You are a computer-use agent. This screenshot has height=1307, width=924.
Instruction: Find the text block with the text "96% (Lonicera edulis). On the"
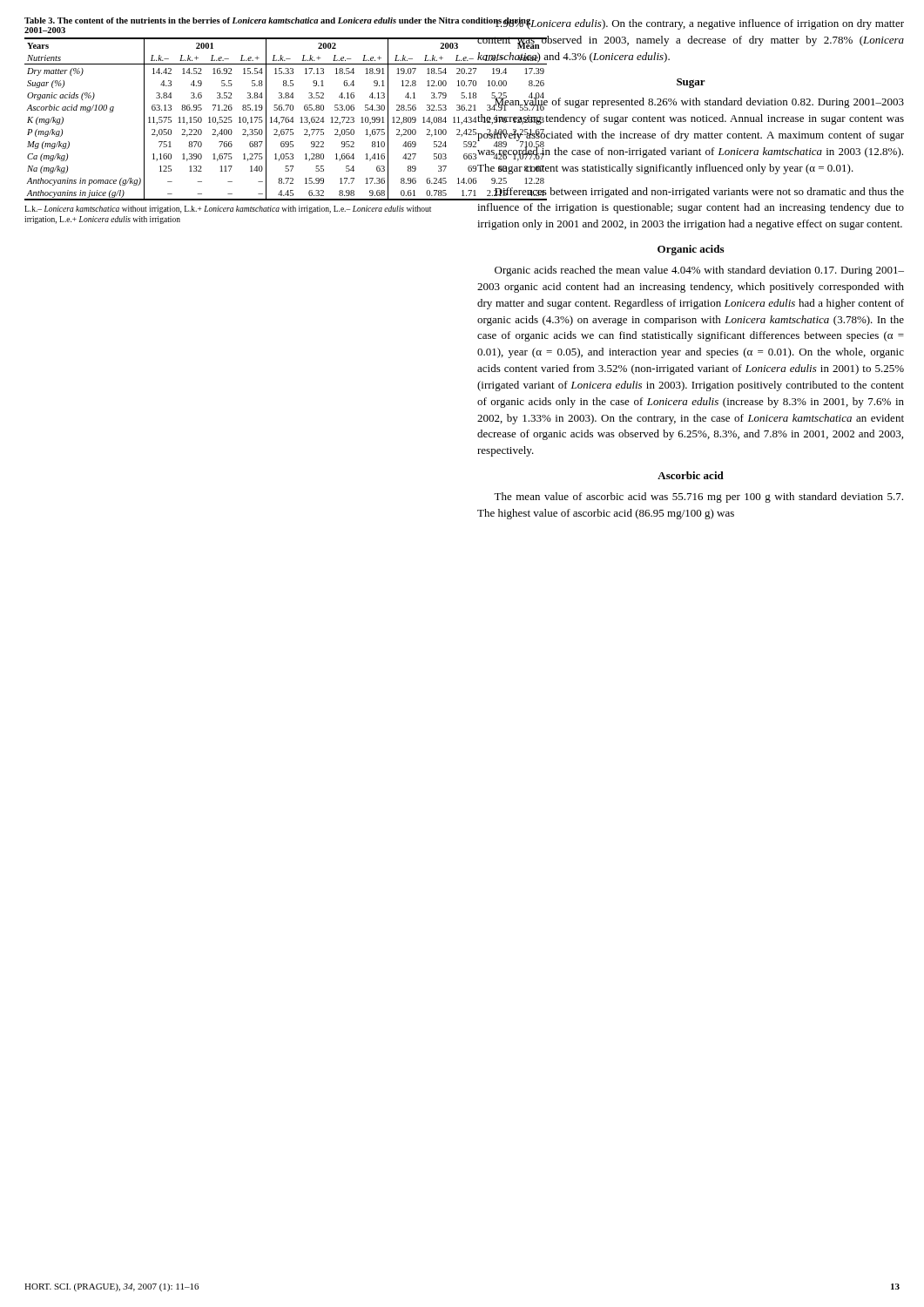[691, 40]
